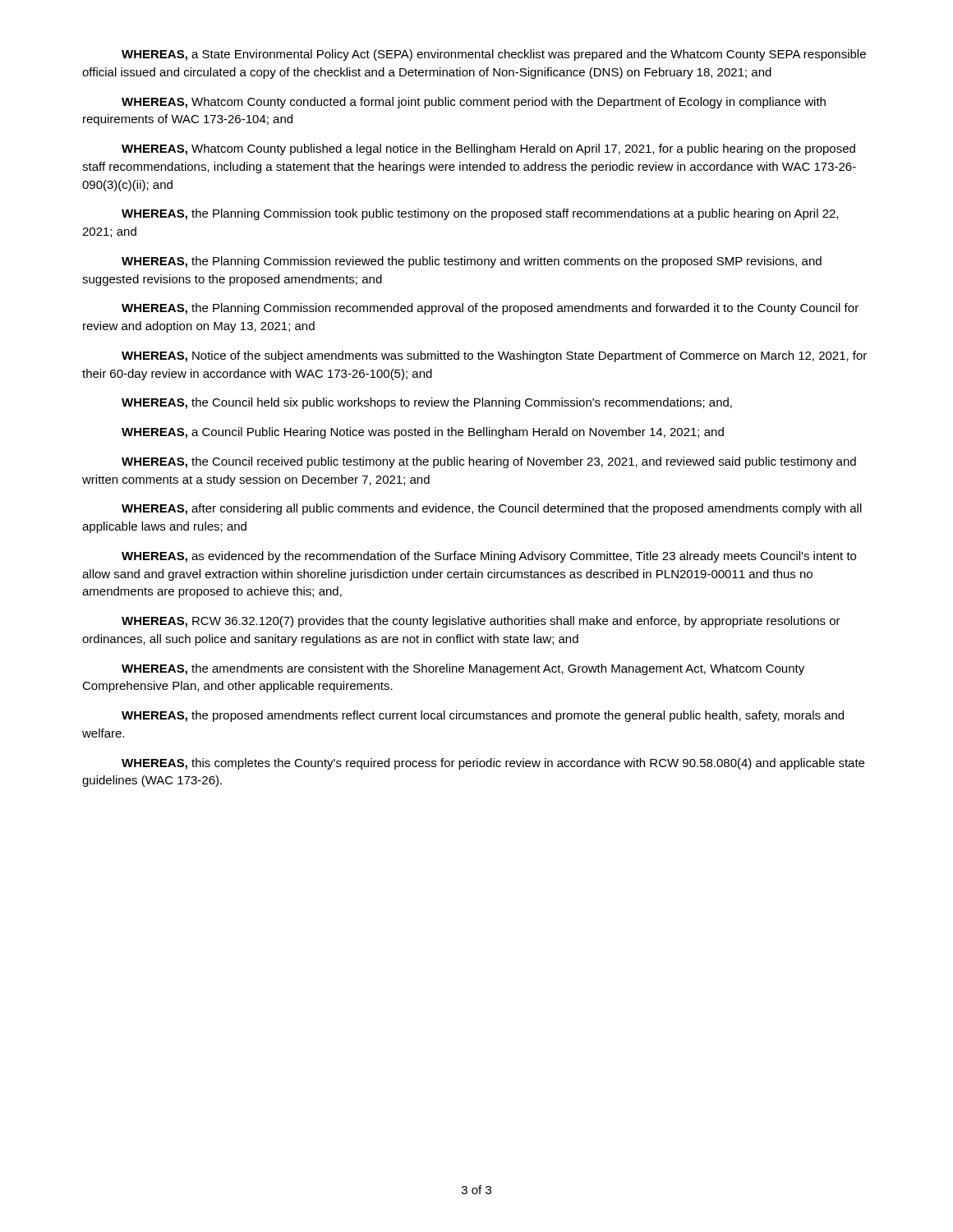Image resolution: width=953 pixels, height=1232 pixels.
Task: Select the text block that reads "WHEREAS, RCW 36.32.120(7) provides that the"
Action: pyautogui.click(x=461, y=629)
